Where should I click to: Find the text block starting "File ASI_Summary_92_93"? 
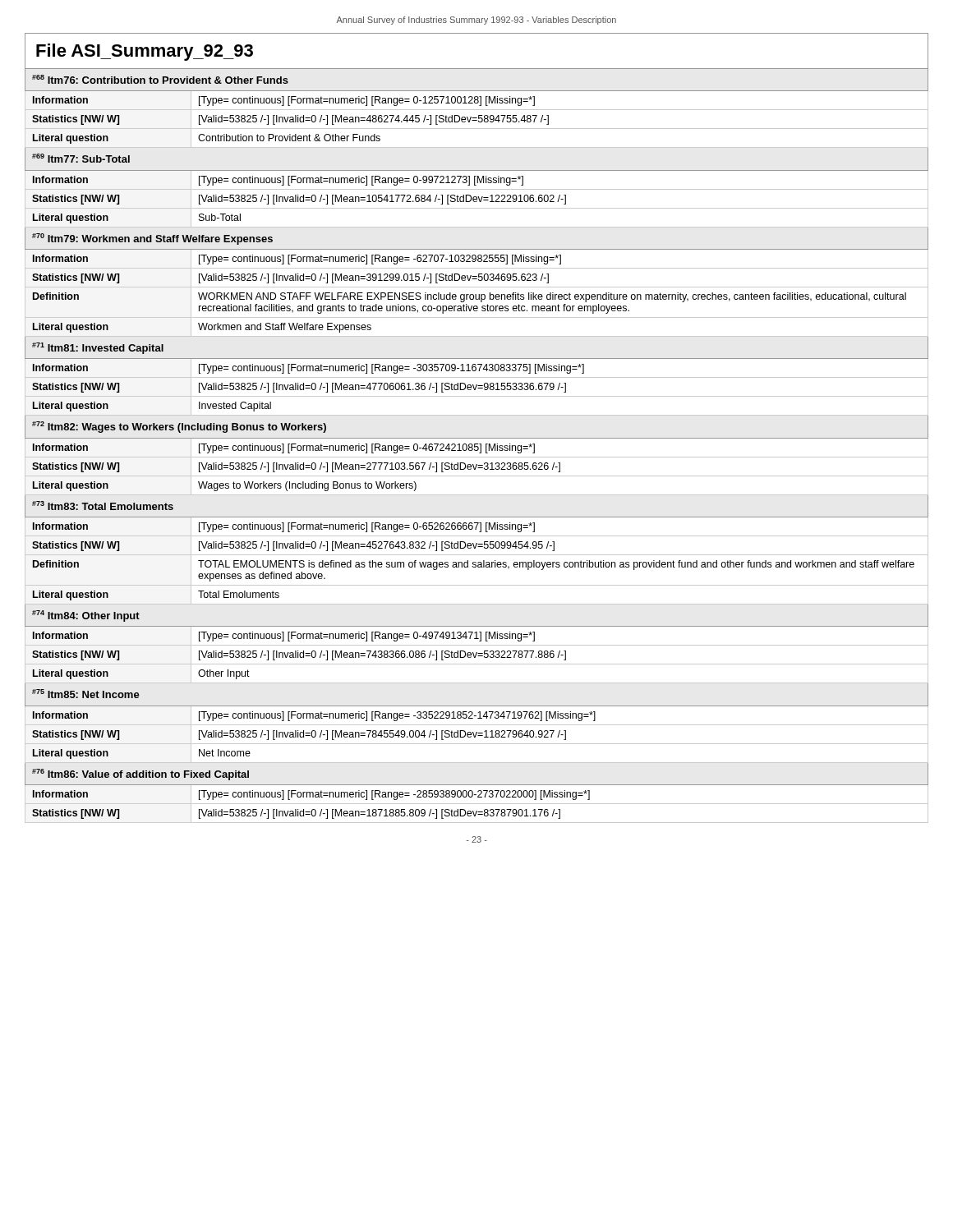click(x=145, y=52)
